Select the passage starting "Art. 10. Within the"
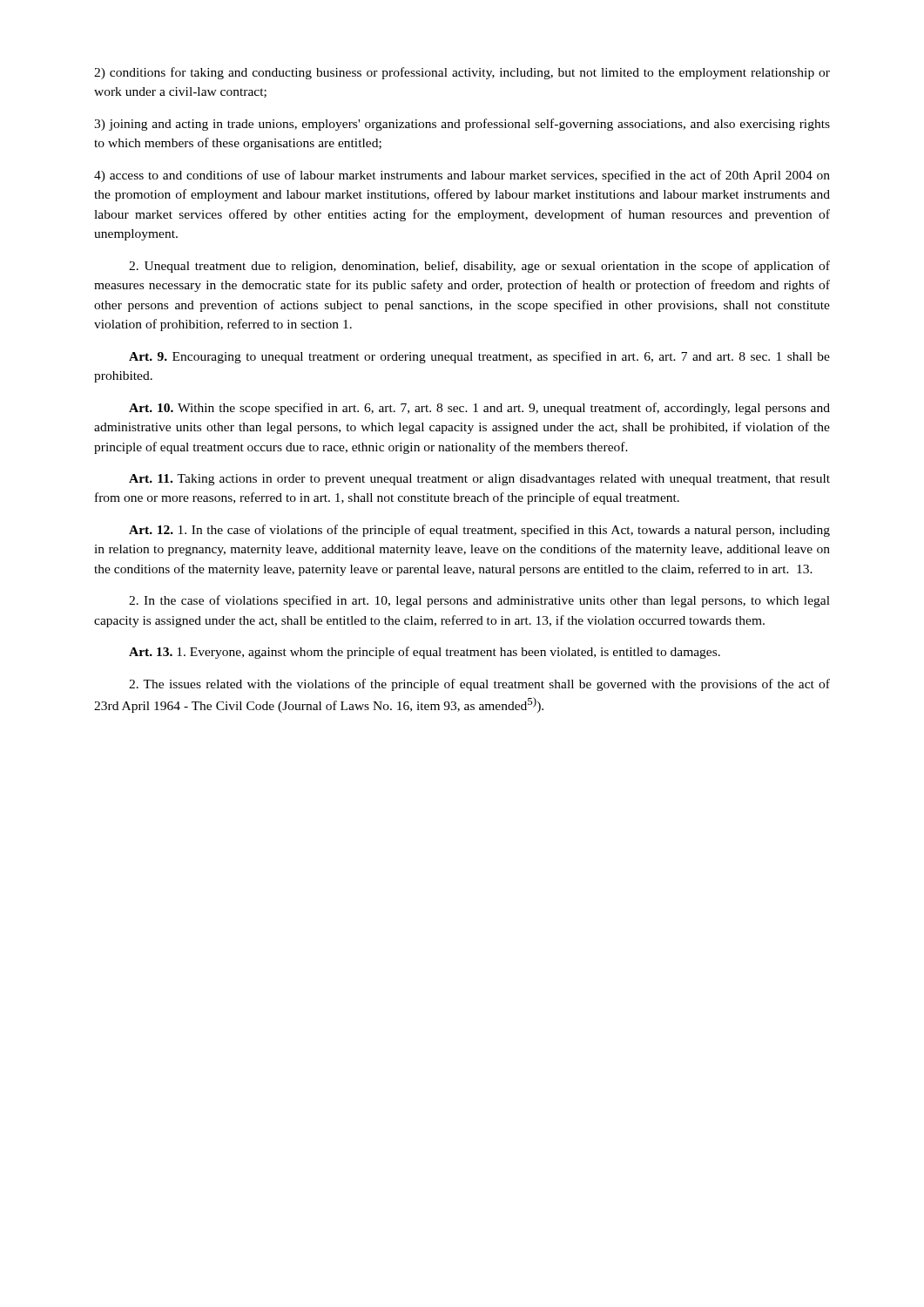The image size is (924, 1307). pos(462,427)
